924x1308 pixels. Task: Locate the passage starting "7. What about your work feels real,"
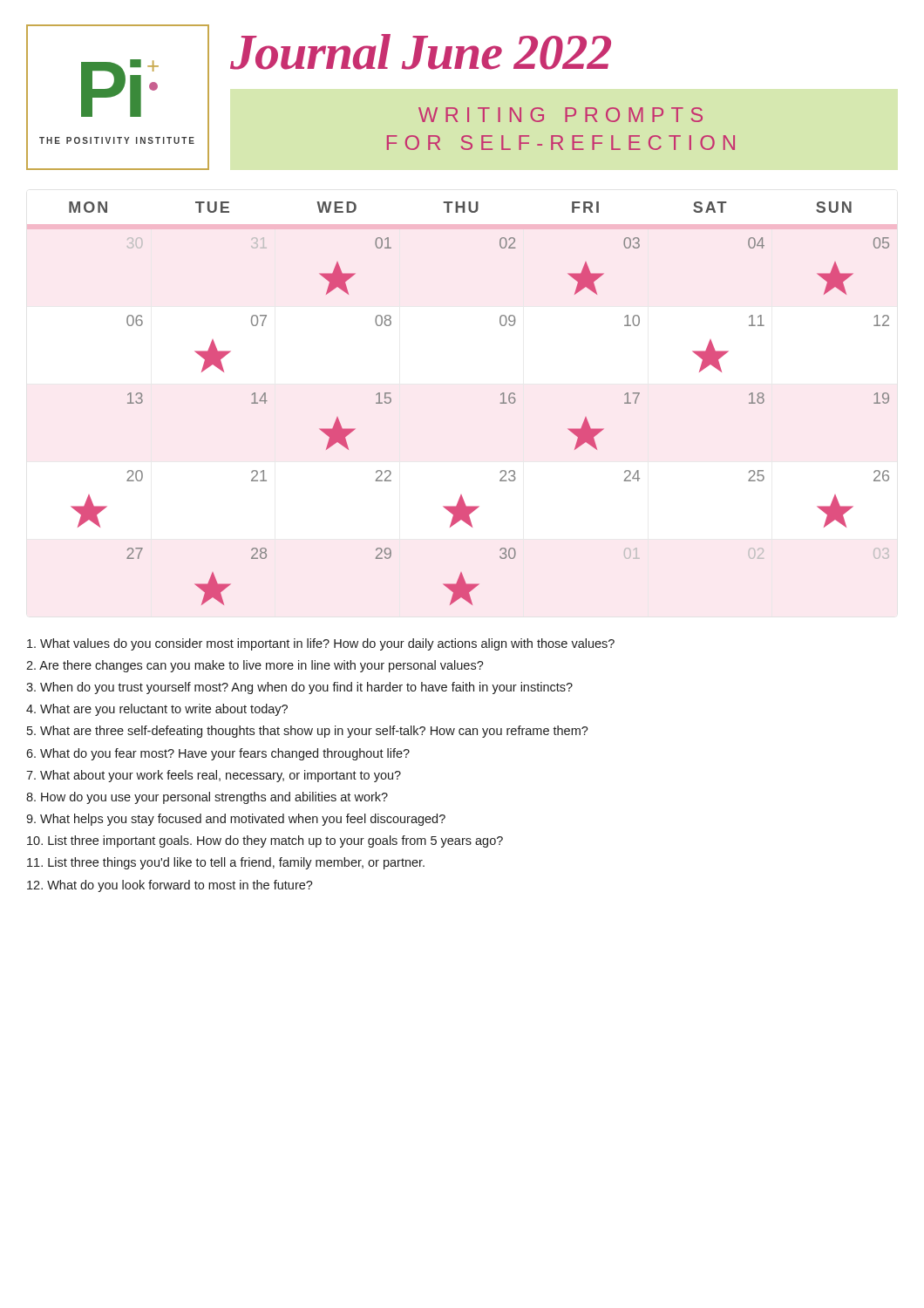pos(214,775)
